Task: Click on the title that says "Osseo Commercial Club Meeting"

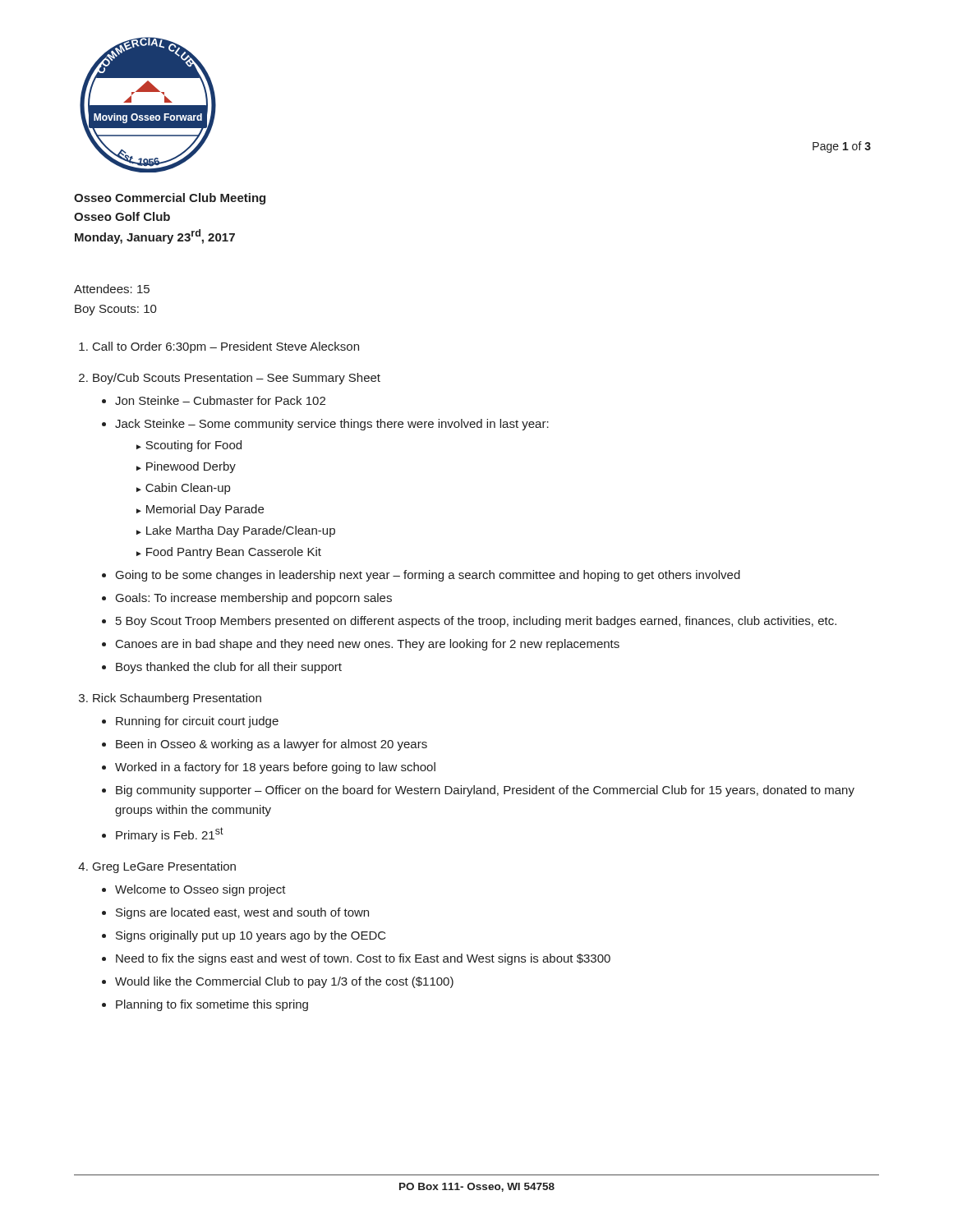Action: (x=170, y=217)
